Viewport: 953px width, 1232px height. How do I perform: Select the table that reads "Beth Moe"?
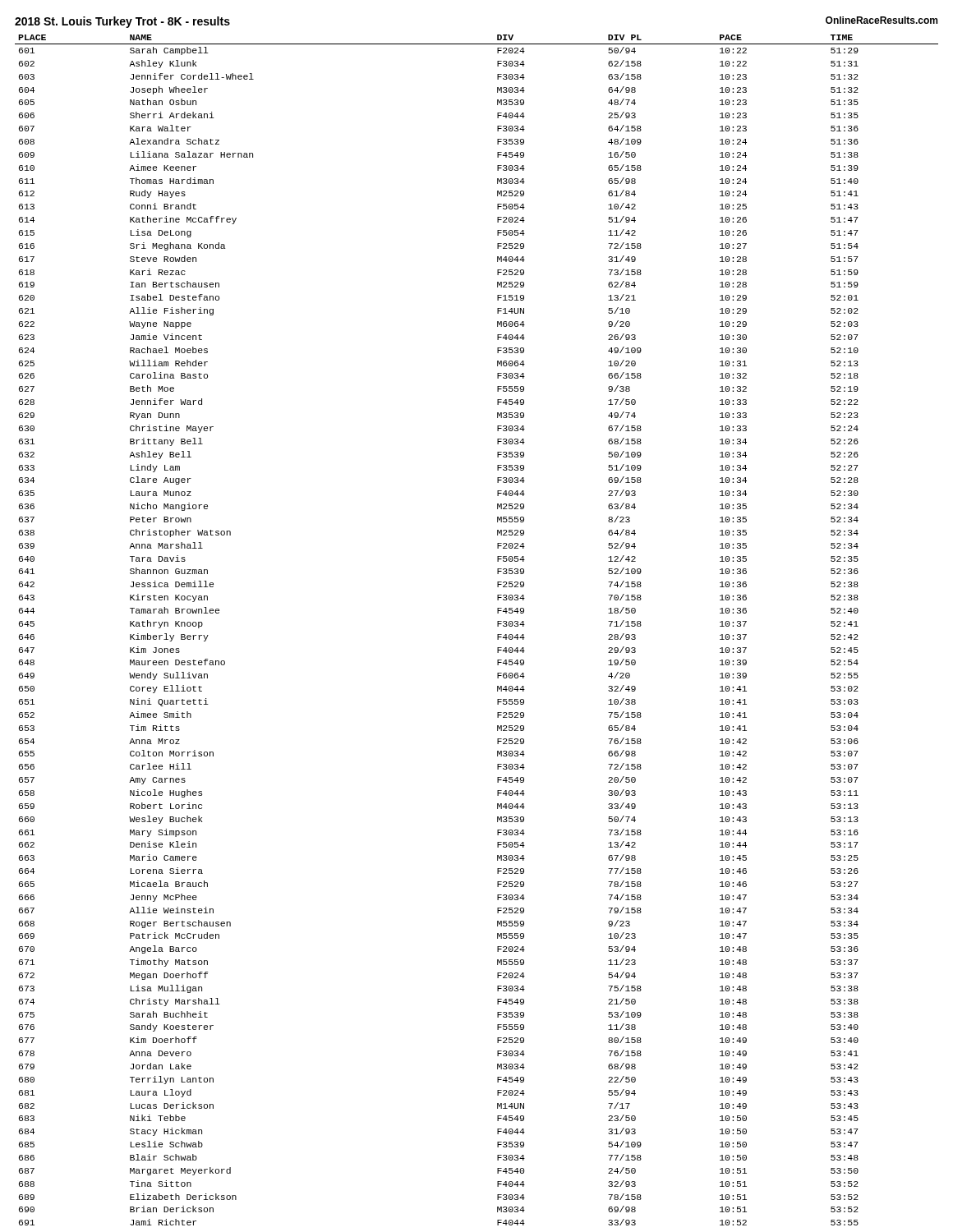(x=476, y=632)
